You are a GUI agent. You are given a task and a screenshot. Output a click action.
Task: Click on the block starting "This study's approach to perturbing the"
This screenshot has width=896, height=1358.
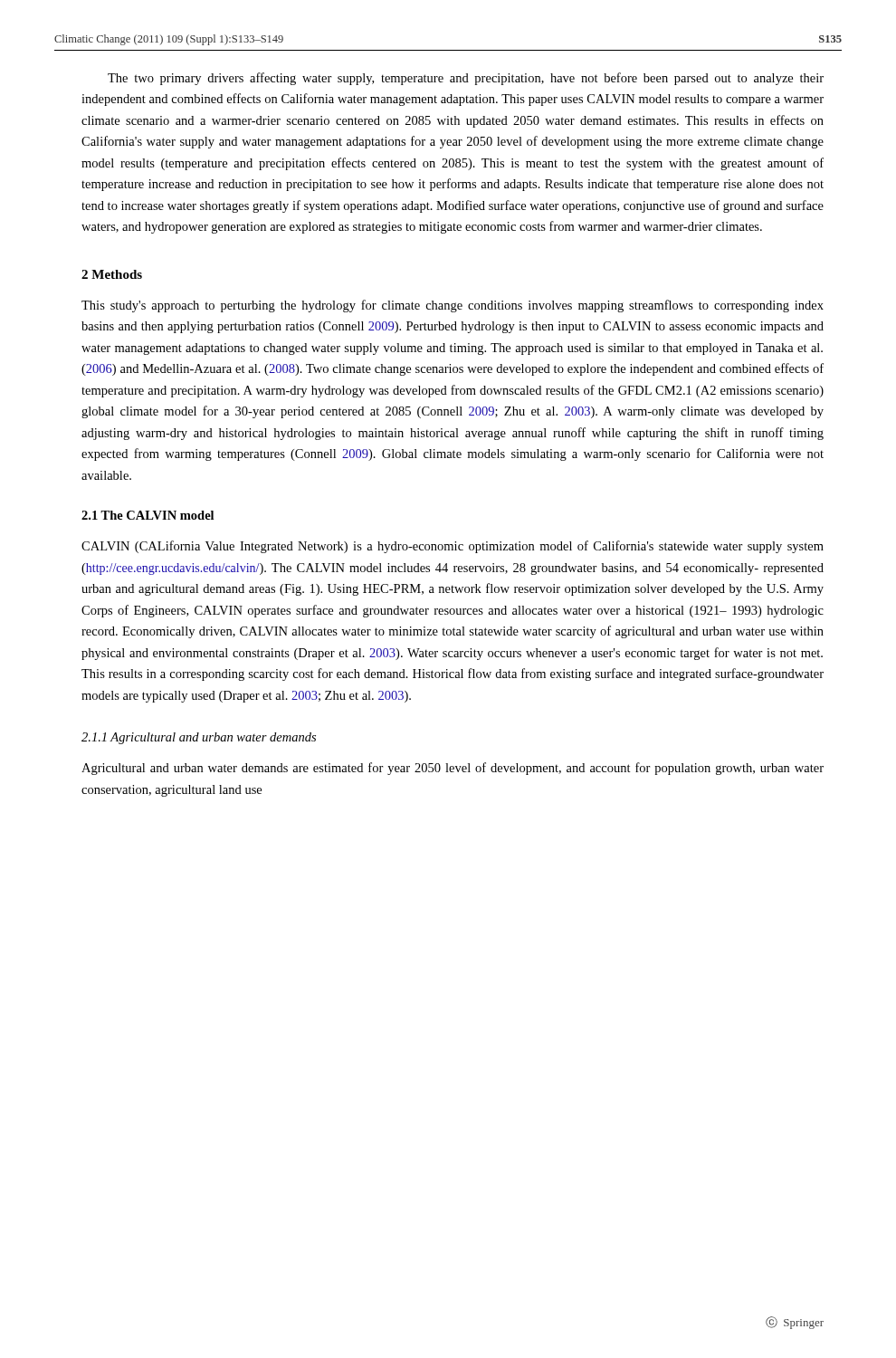(x=453, y=391)
